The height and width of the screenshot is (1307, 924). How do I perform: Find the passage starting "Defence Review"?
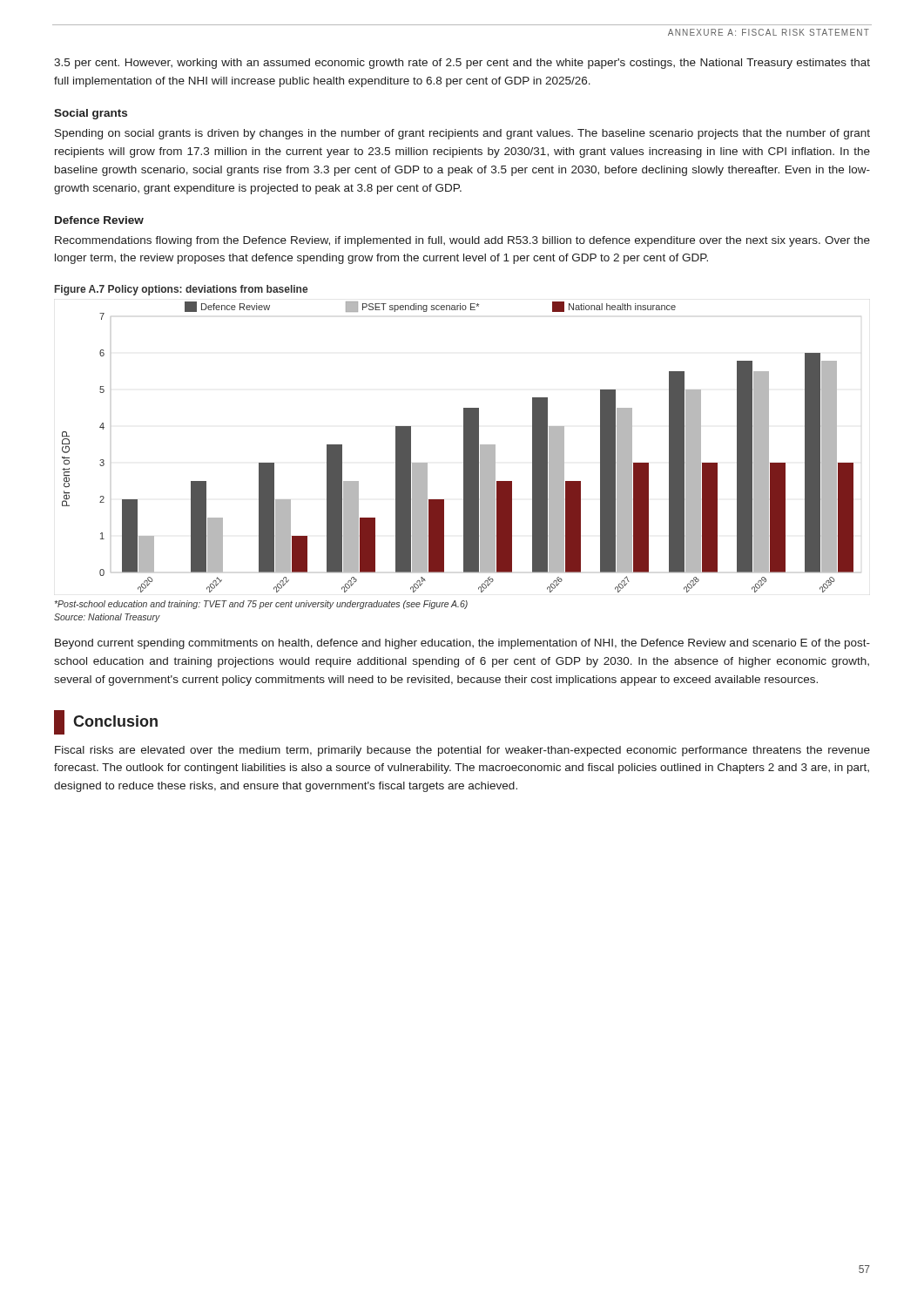pos(99,220)
